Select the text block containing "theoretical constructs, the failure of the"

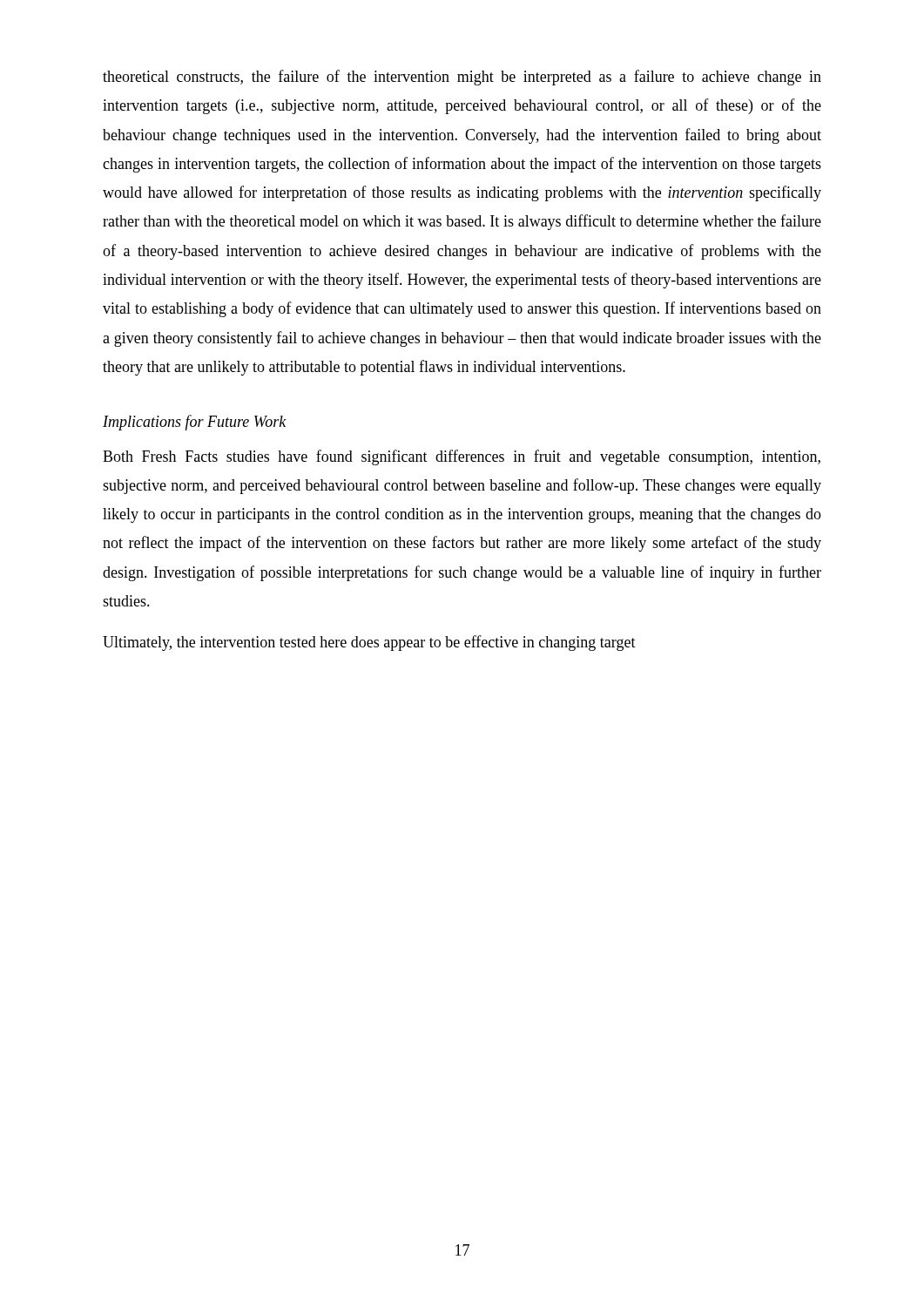[462, 222]
